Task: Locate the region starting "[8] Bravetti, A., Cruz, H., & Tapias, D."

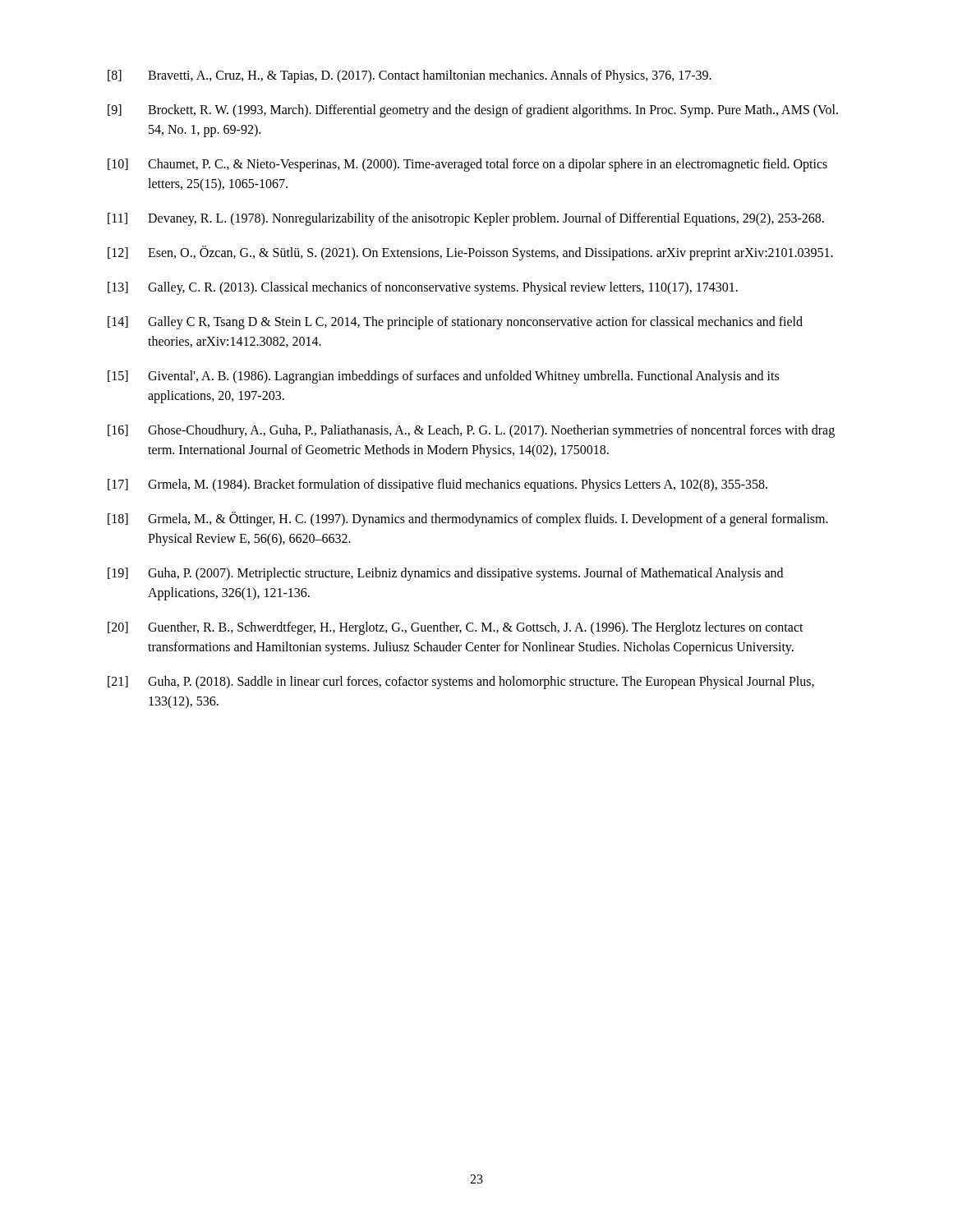Action: tap(476, 76)
